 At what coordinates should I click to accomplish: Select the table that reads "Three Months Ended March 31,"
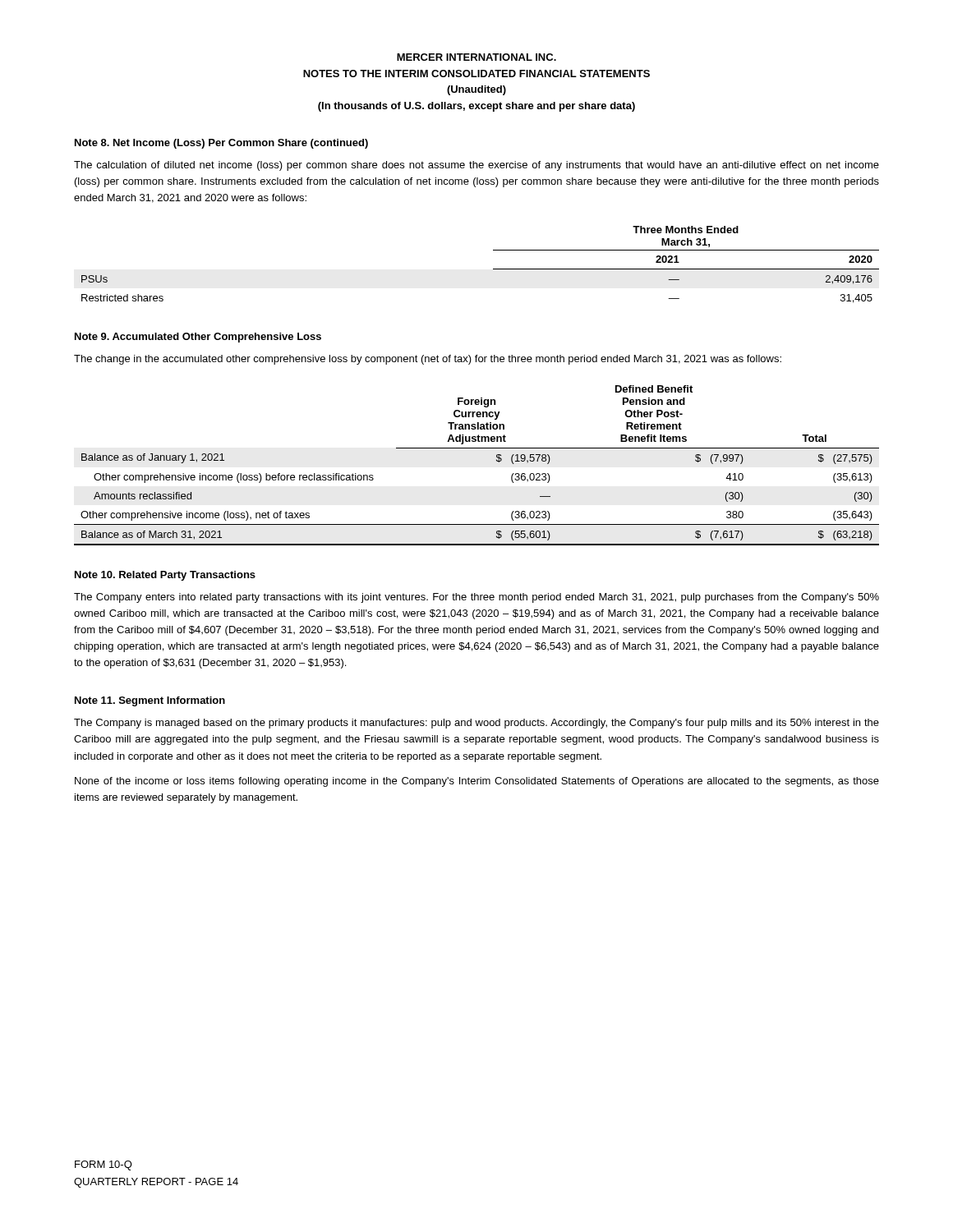pyautogui.click(x=476, y=264)
